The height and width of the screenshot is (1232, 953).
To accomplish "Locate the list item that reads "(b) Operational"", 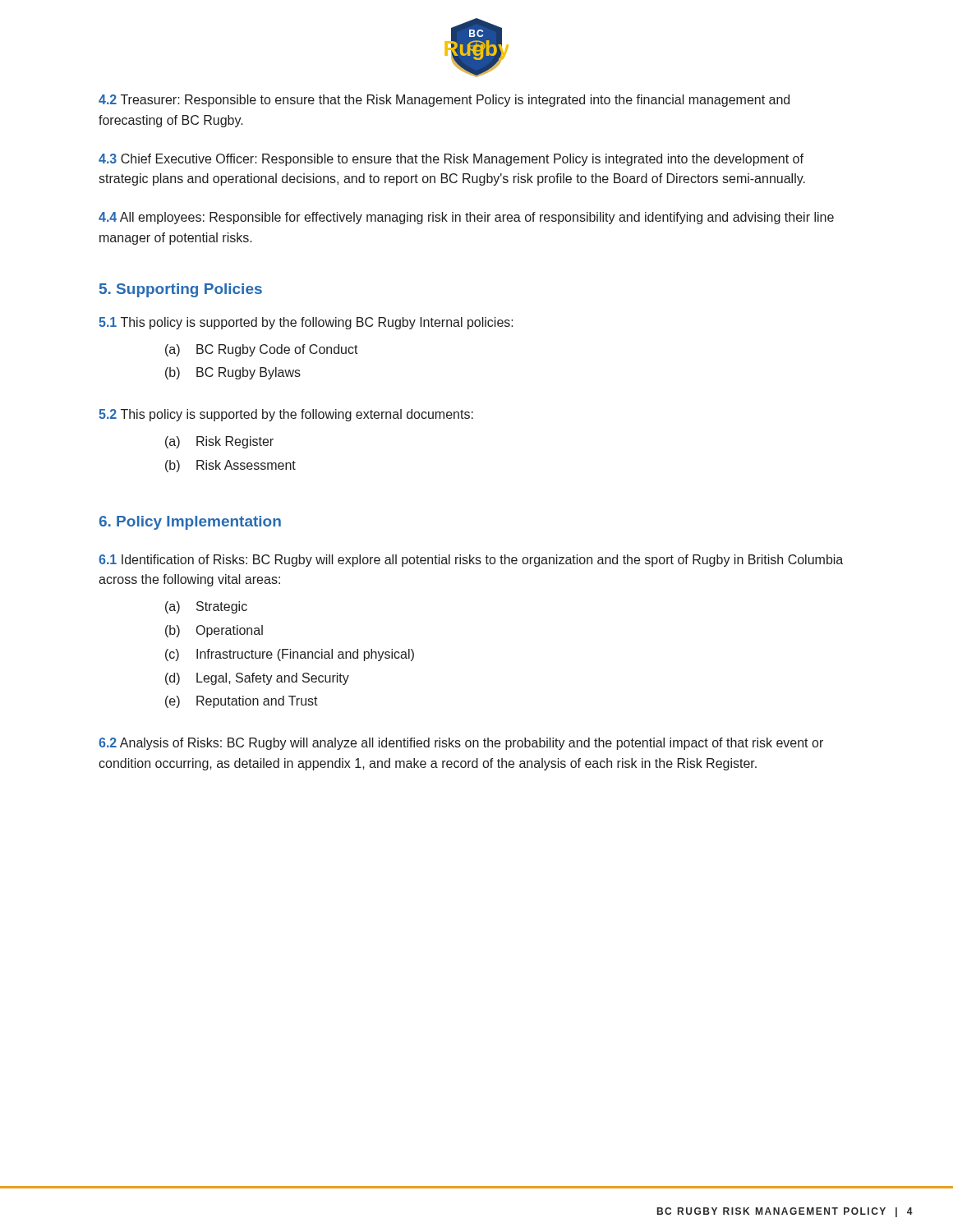I will [214, 631].
